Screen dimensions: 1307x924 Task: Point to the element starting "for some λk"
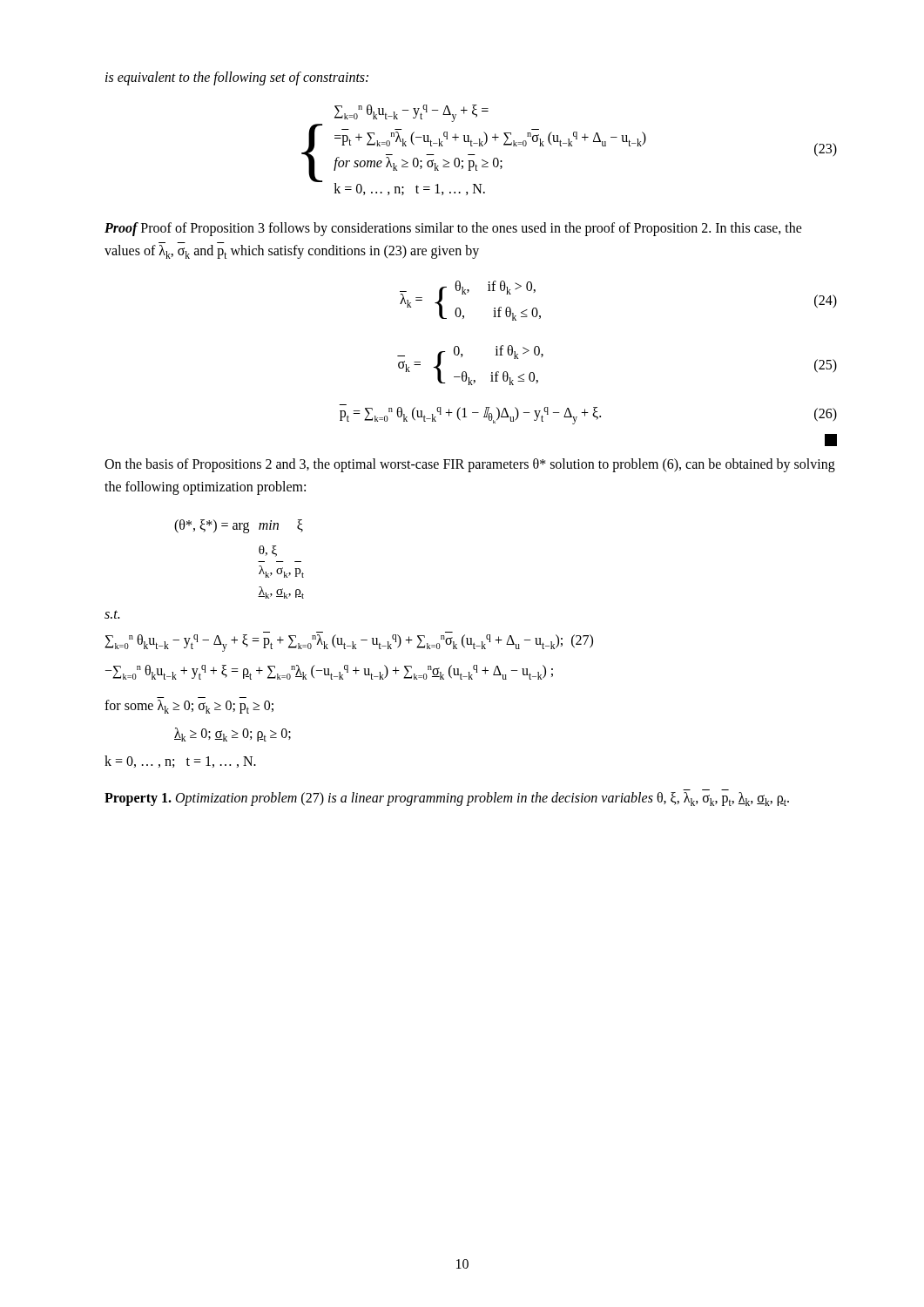click(x=190, y=707)
